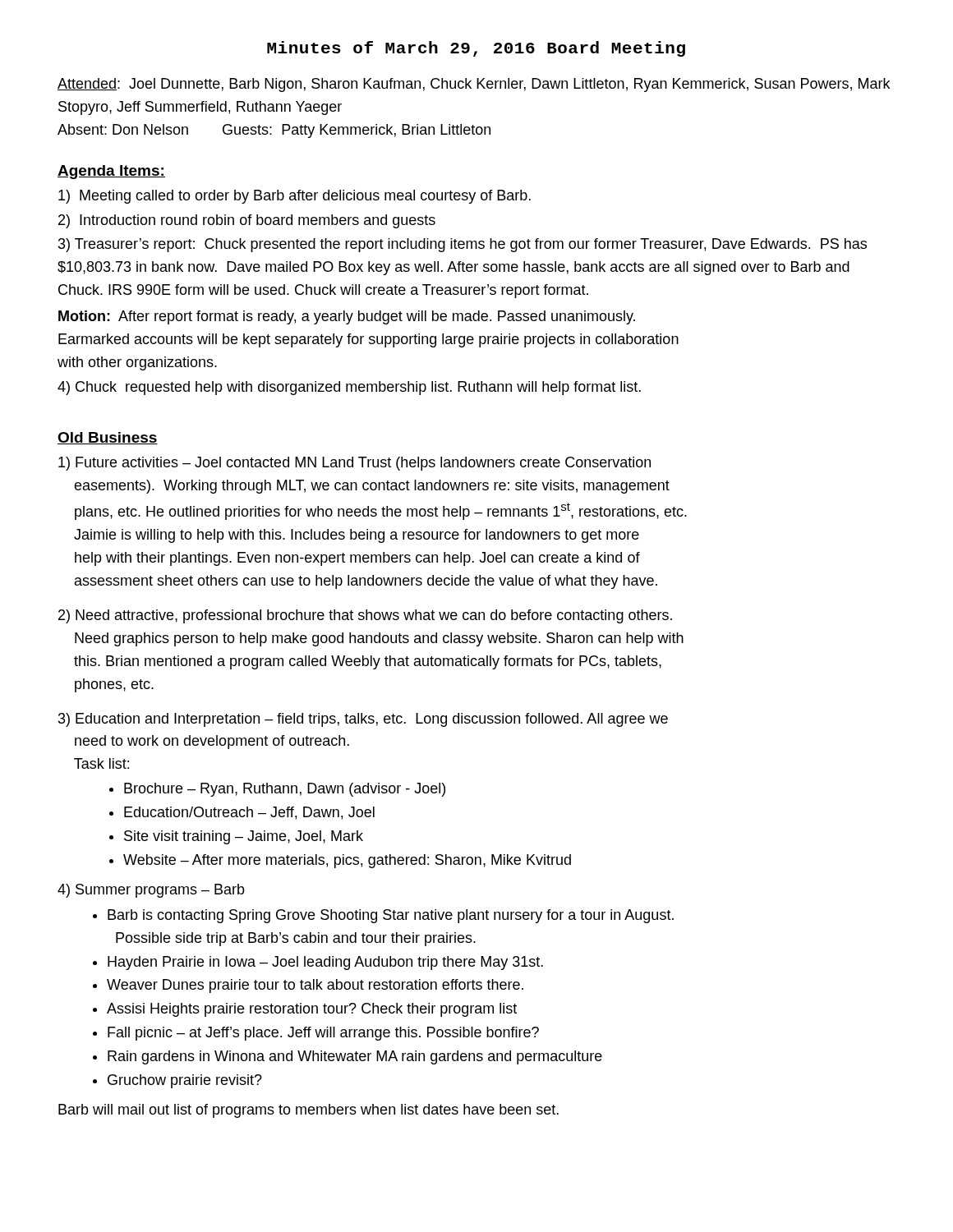Select the list item with the text "2) Need attractive,"
953x1232 pixels.
point(371,650)
